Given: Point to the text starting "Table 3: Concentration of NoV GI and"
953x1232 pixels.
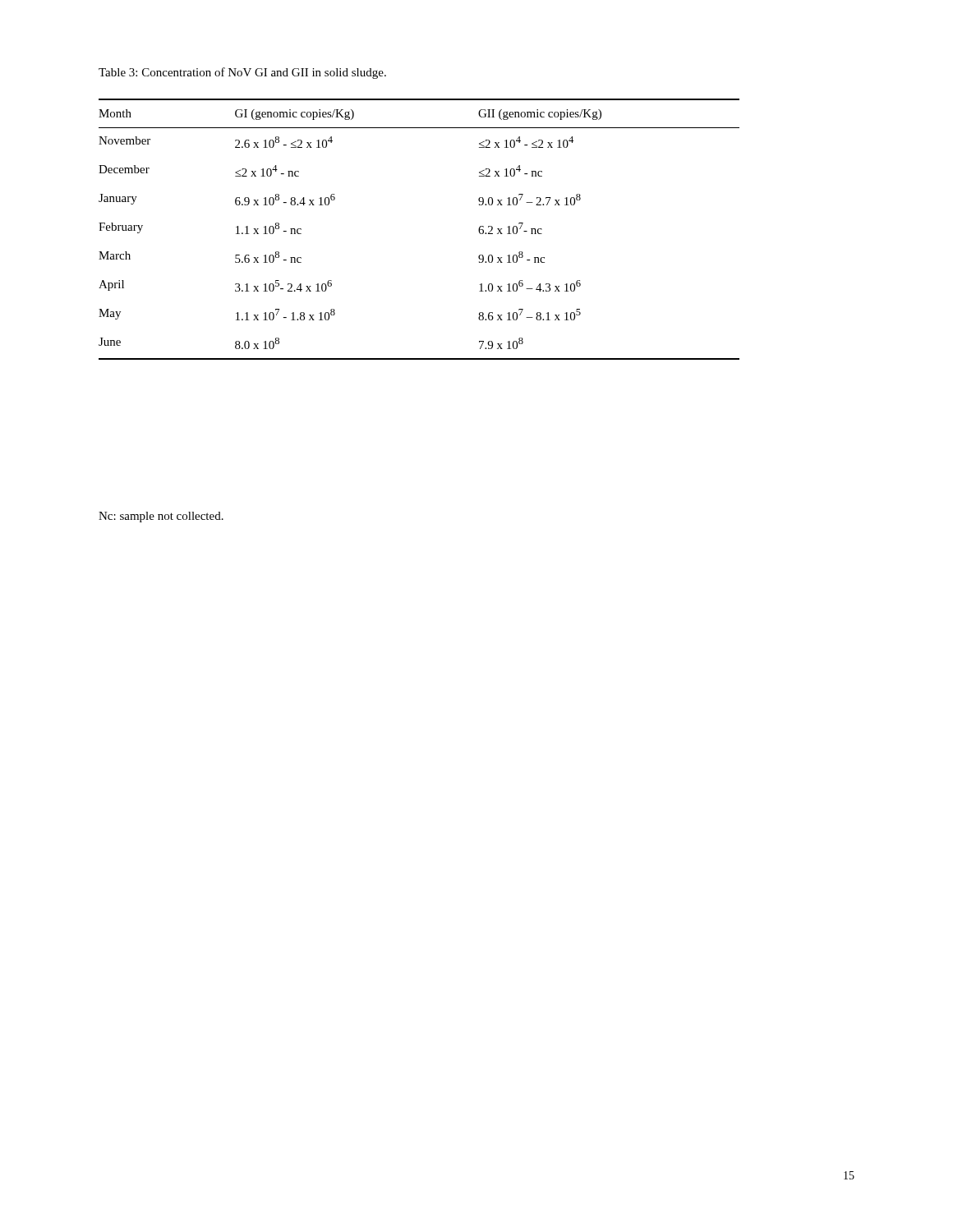Looking at the screenshot, I should (x=243, y=72).
